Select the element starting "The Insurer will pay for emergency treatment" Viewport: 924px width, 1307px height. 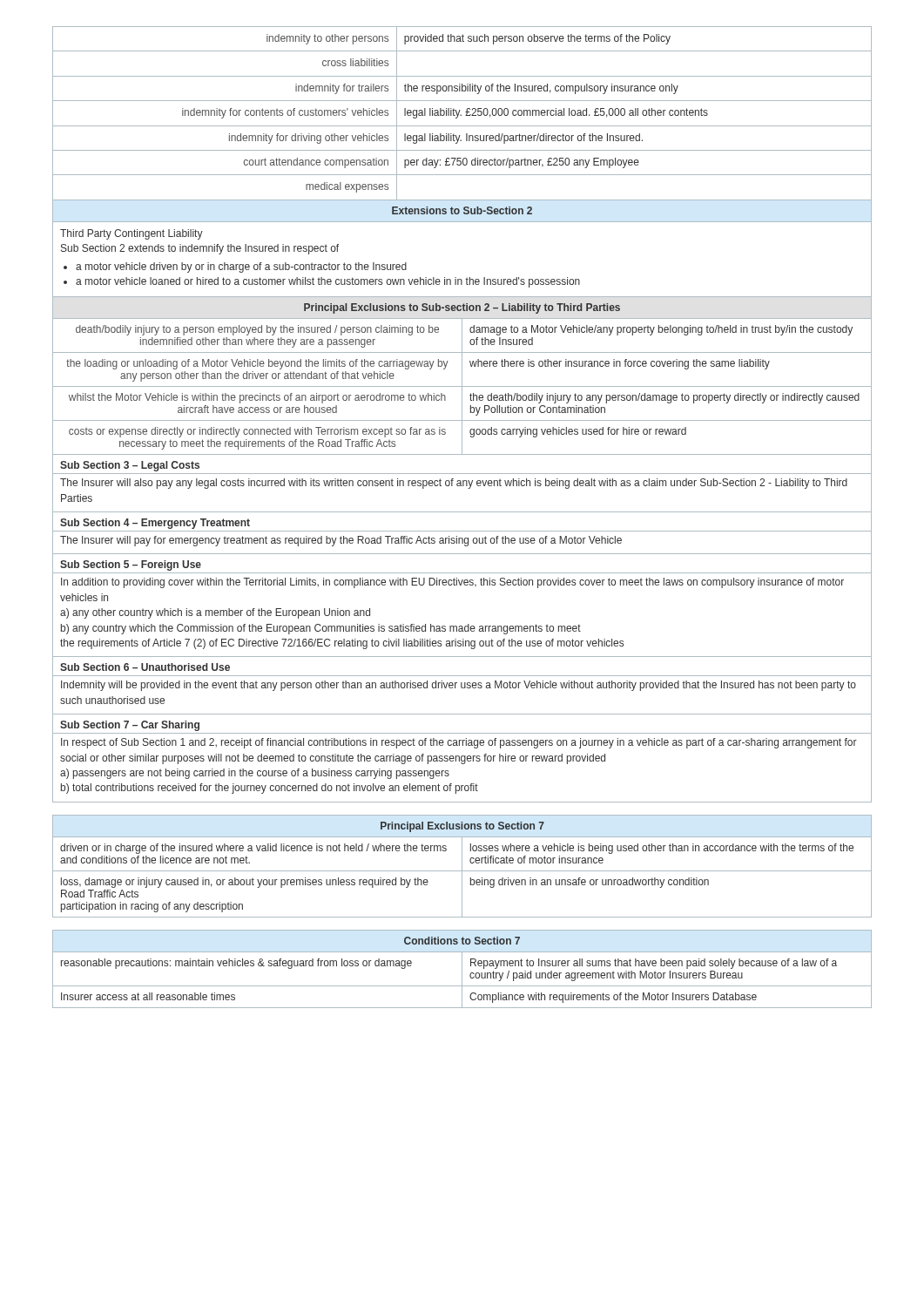pyautogui.click(x=341, y=540)
